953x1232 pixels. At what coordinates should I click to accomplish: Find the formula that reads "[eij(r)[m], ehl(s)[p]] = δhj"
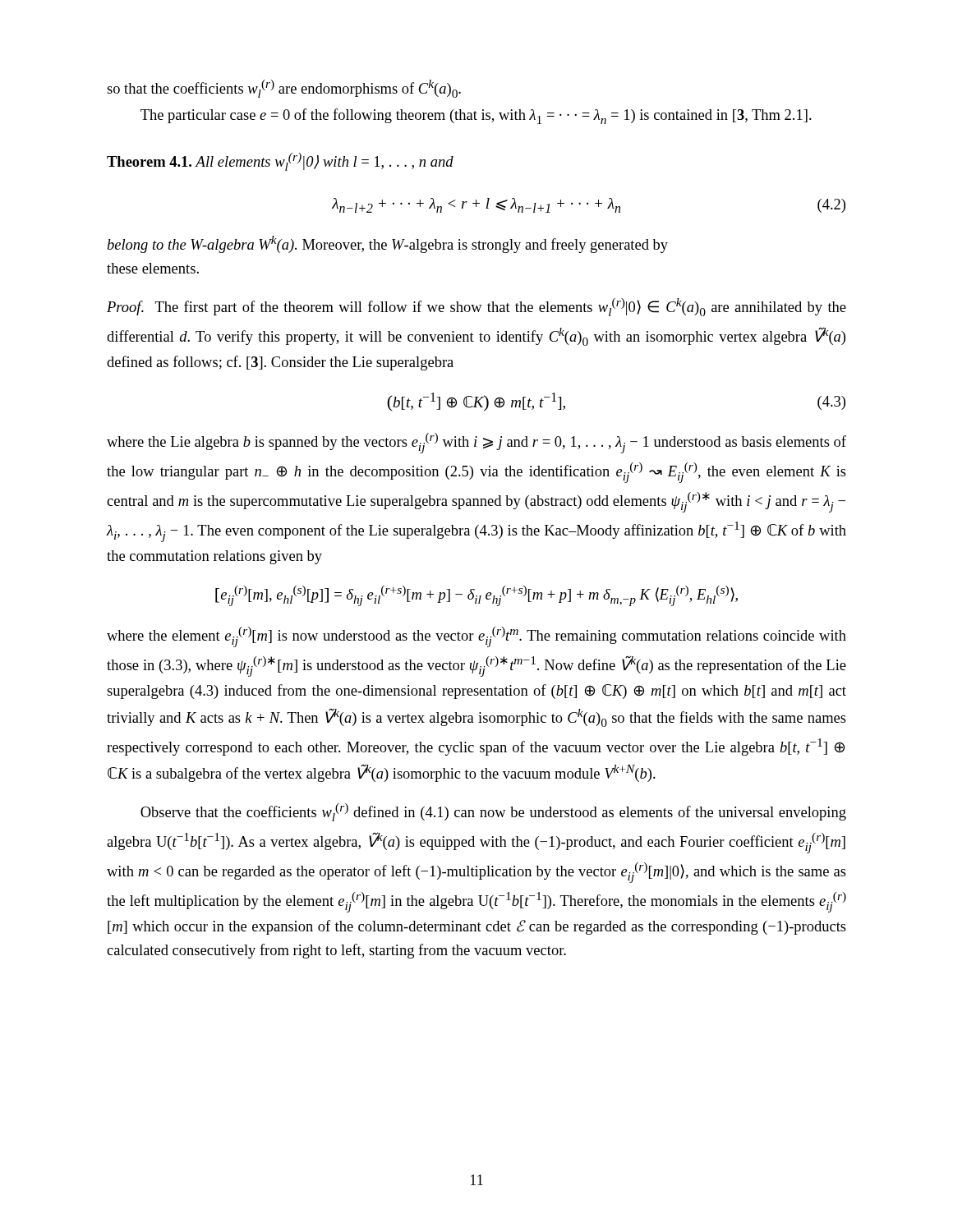476,595
